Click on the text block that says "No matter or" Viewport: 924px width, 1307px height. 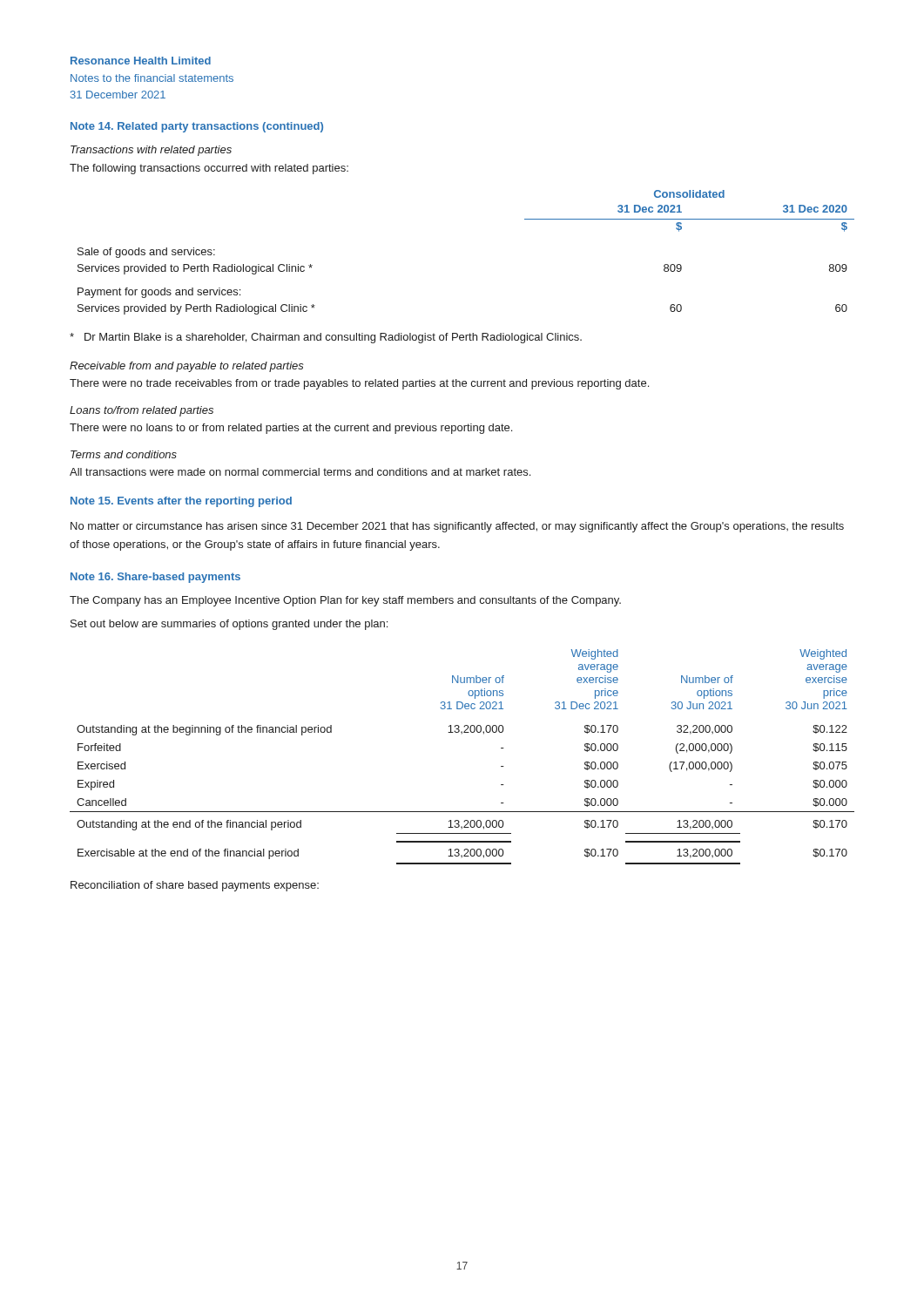click(x=457, y=535)
